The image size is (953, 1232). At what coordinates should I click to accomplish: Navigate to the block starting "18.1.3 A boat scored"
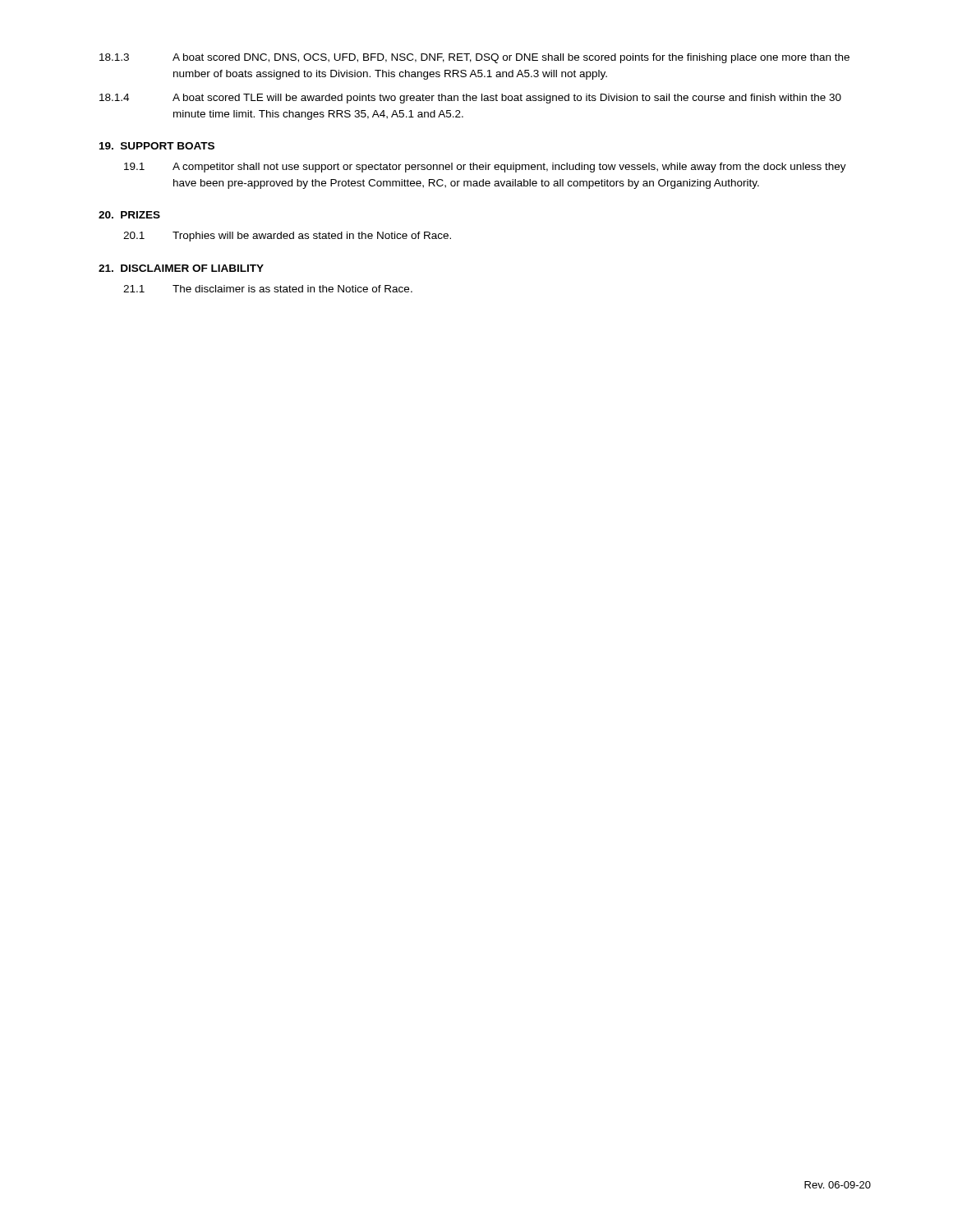pyautogui.click(x=485, y=65)
